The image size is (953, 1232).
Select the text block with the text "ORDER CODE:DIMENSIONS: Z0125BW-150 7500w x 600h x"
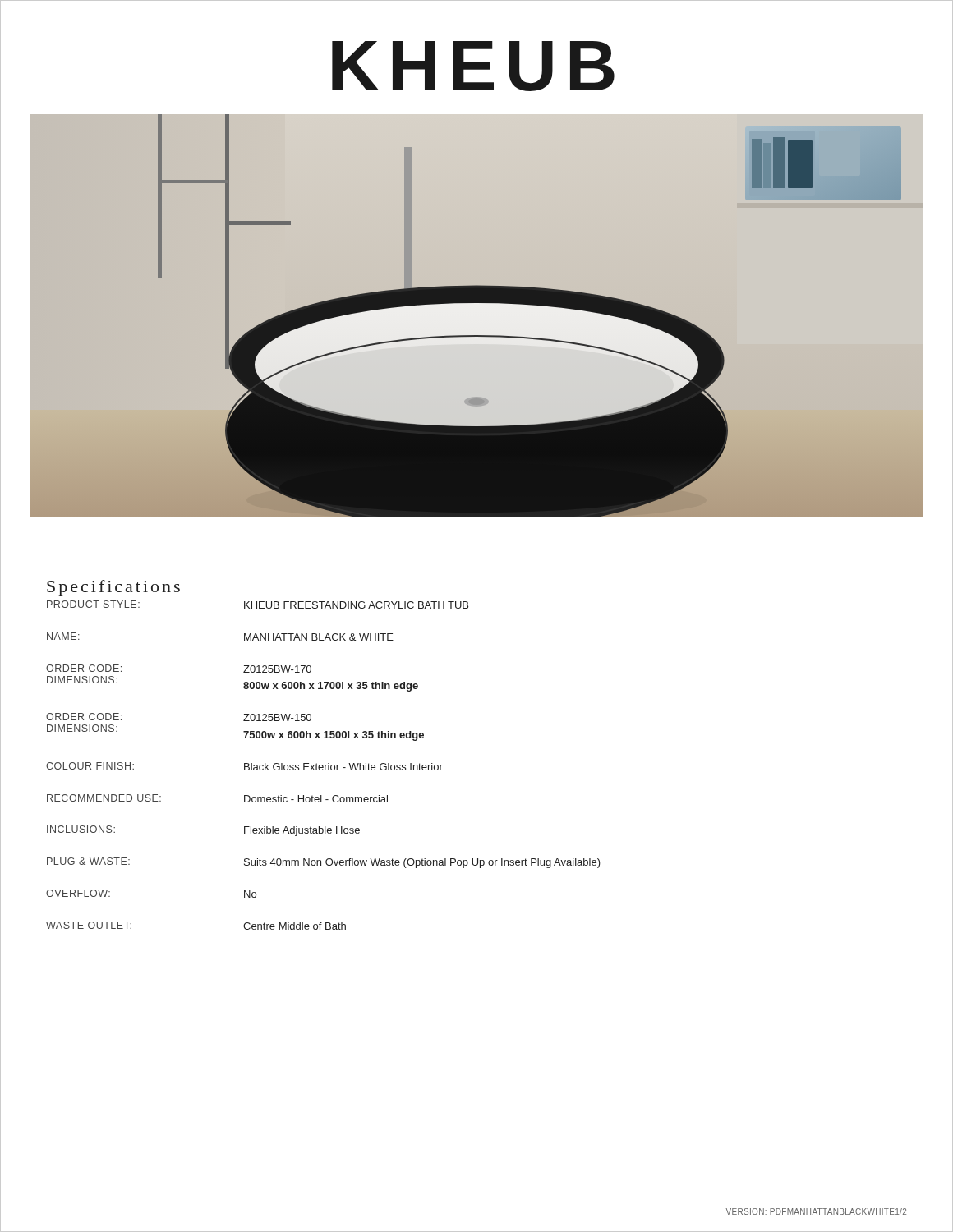point(81,717)
